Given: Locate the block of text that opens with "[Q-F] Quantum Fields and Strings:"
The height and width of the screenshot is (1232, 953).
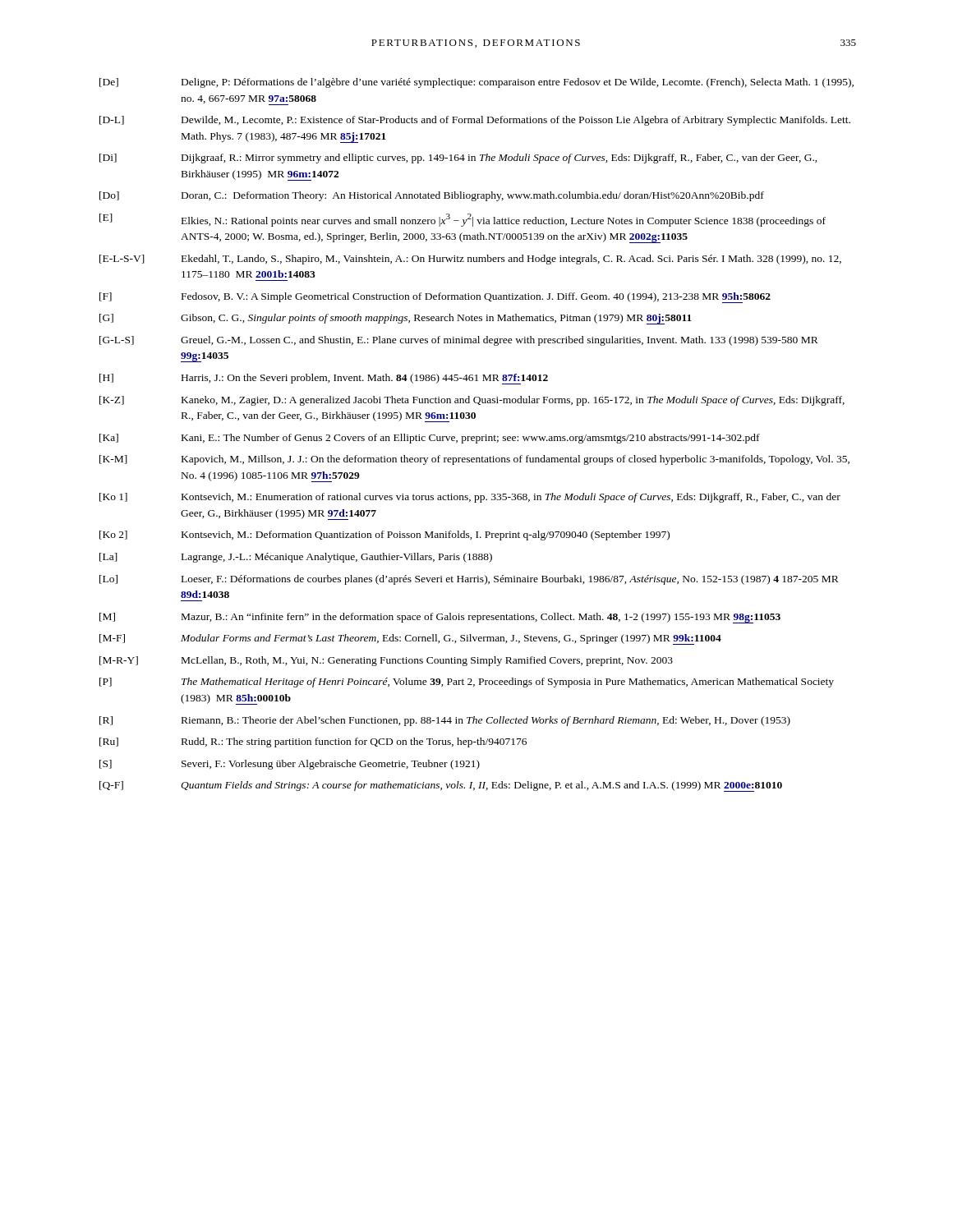Looking at the screenshot, I should 476,785.
